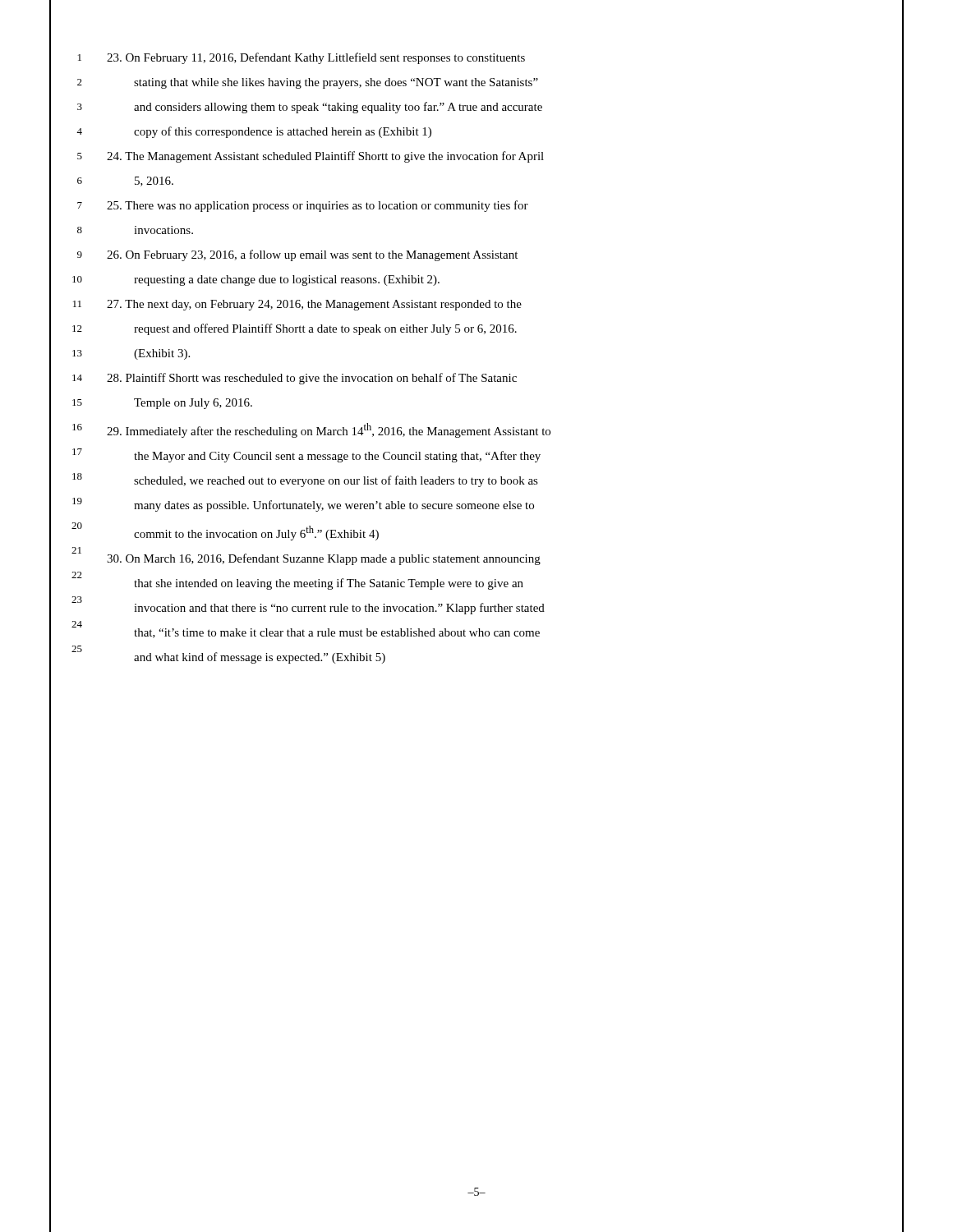Find the list item that reads "24. The Management Assistant"
The height and width of the screenshot is (1232, 953).
tap(493, 168)
